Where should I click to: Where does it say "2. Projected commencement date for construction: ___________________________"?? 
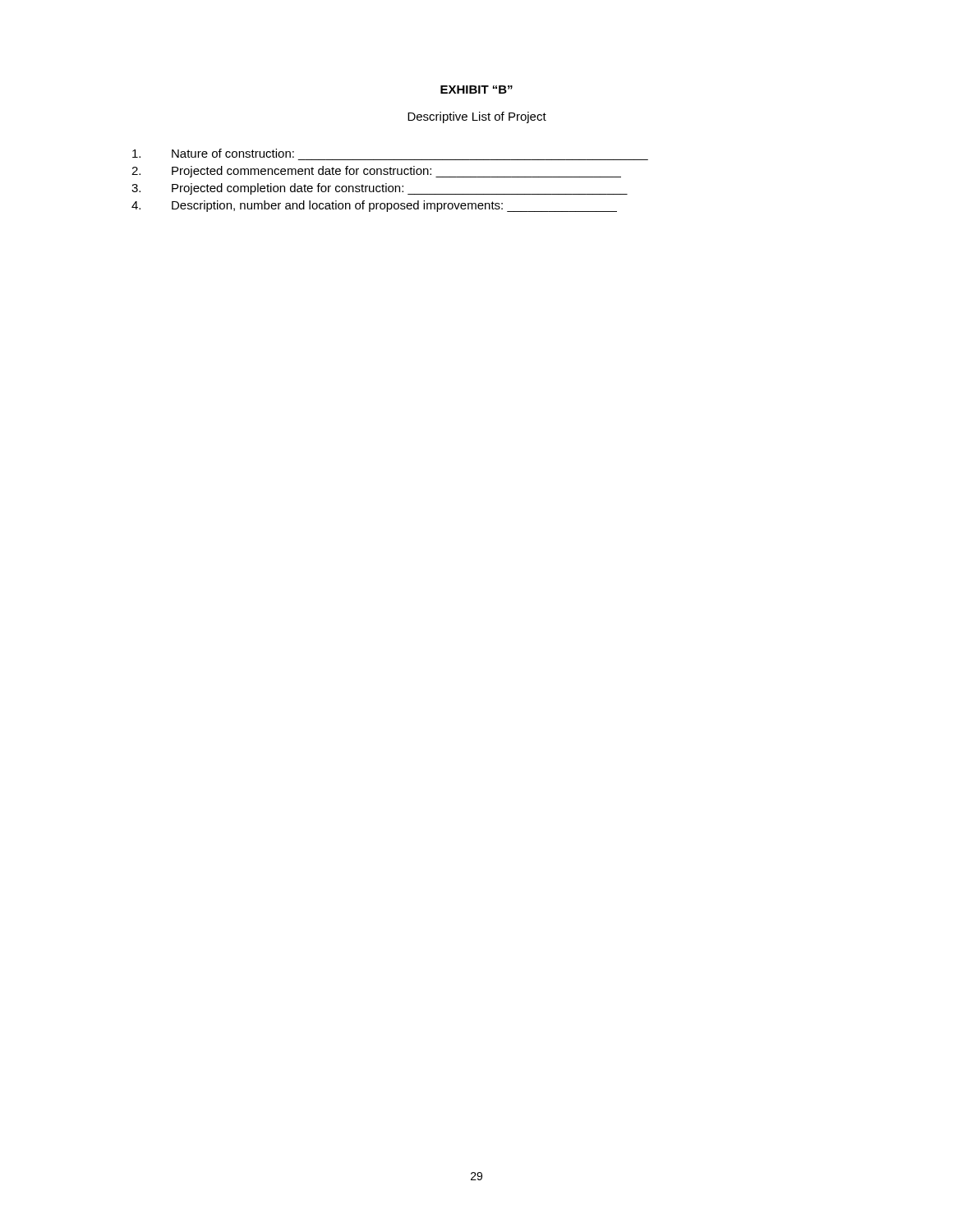point(476,170)
